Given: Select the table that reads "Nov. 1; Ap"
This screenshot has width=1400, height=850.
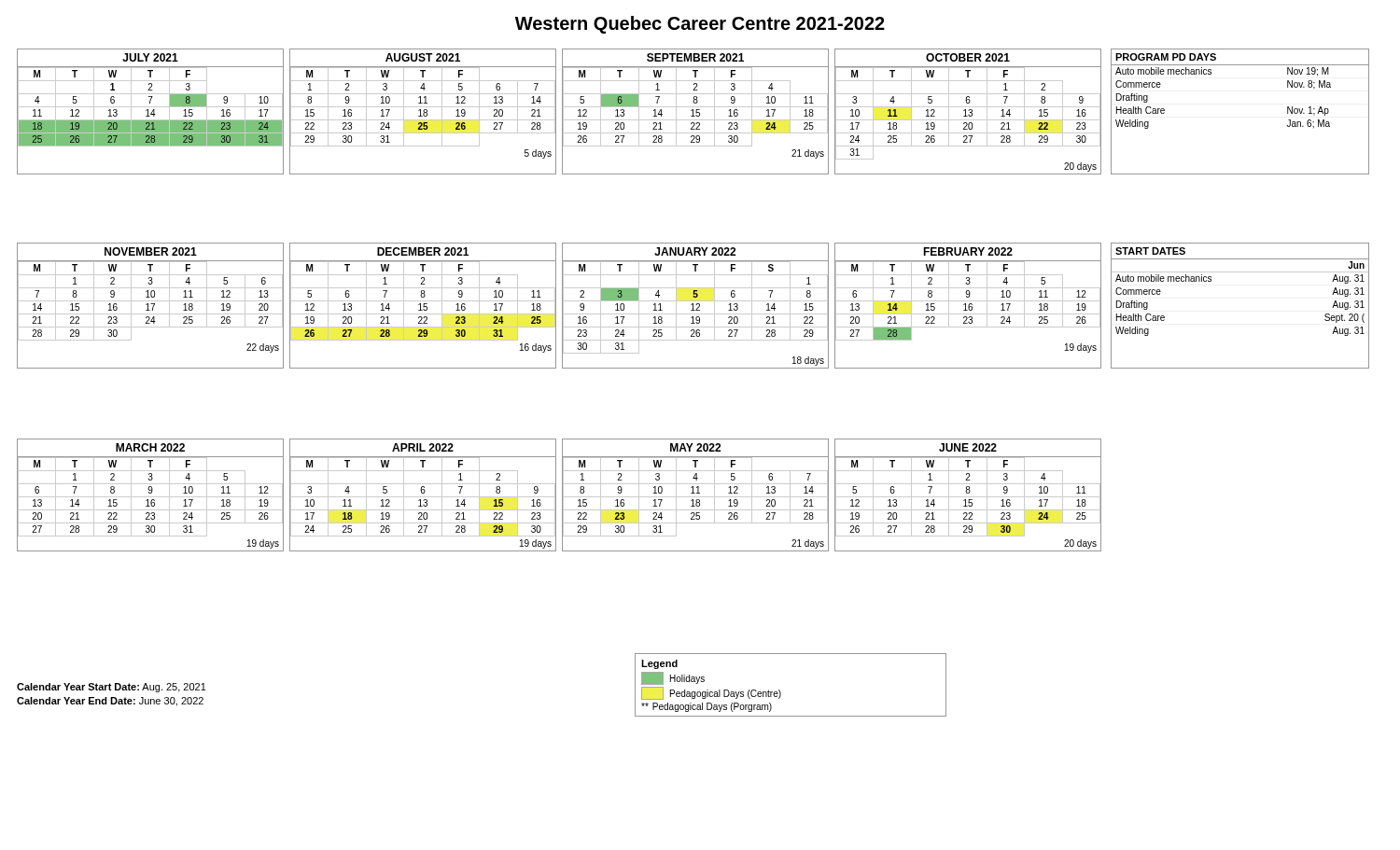Looking at the screenshot, I should (1240, 112).
